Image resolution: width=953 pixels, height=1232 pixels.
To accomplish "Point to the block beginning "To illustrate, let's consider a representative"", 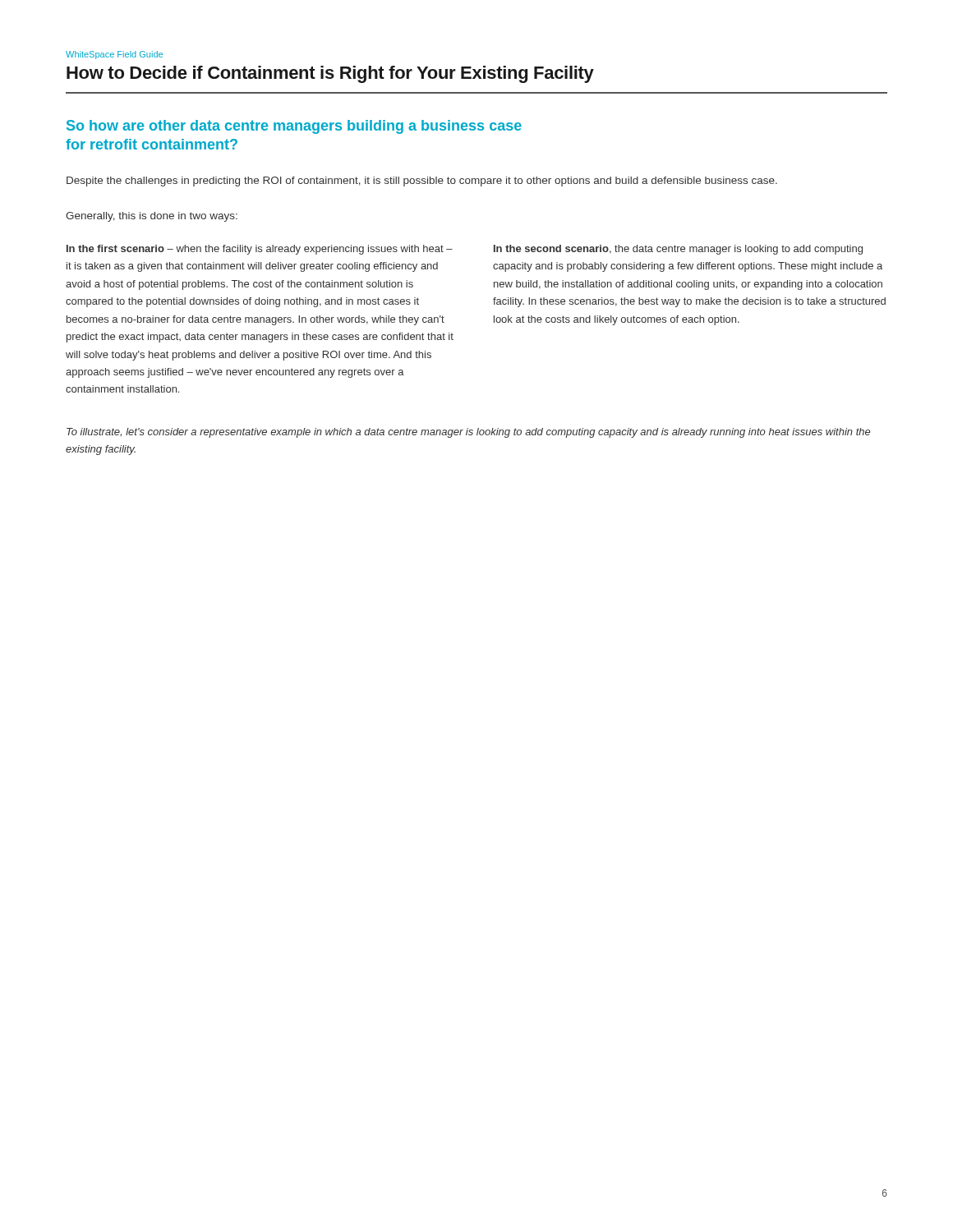I will tap(468, 440).
